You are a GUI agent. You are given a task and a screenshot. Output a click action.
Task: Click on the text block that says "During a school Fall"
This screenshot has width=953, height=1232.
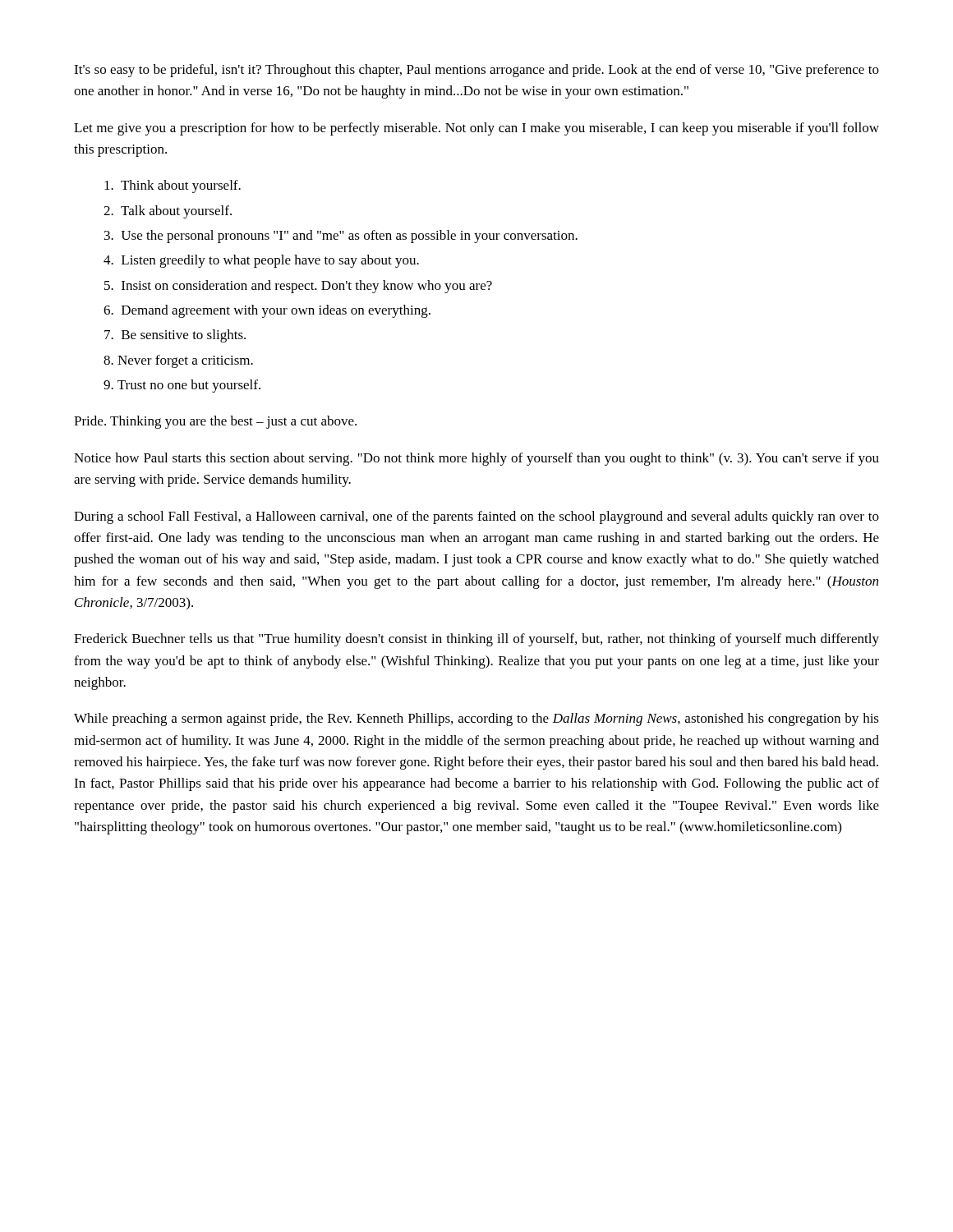[x=476, y=559]
